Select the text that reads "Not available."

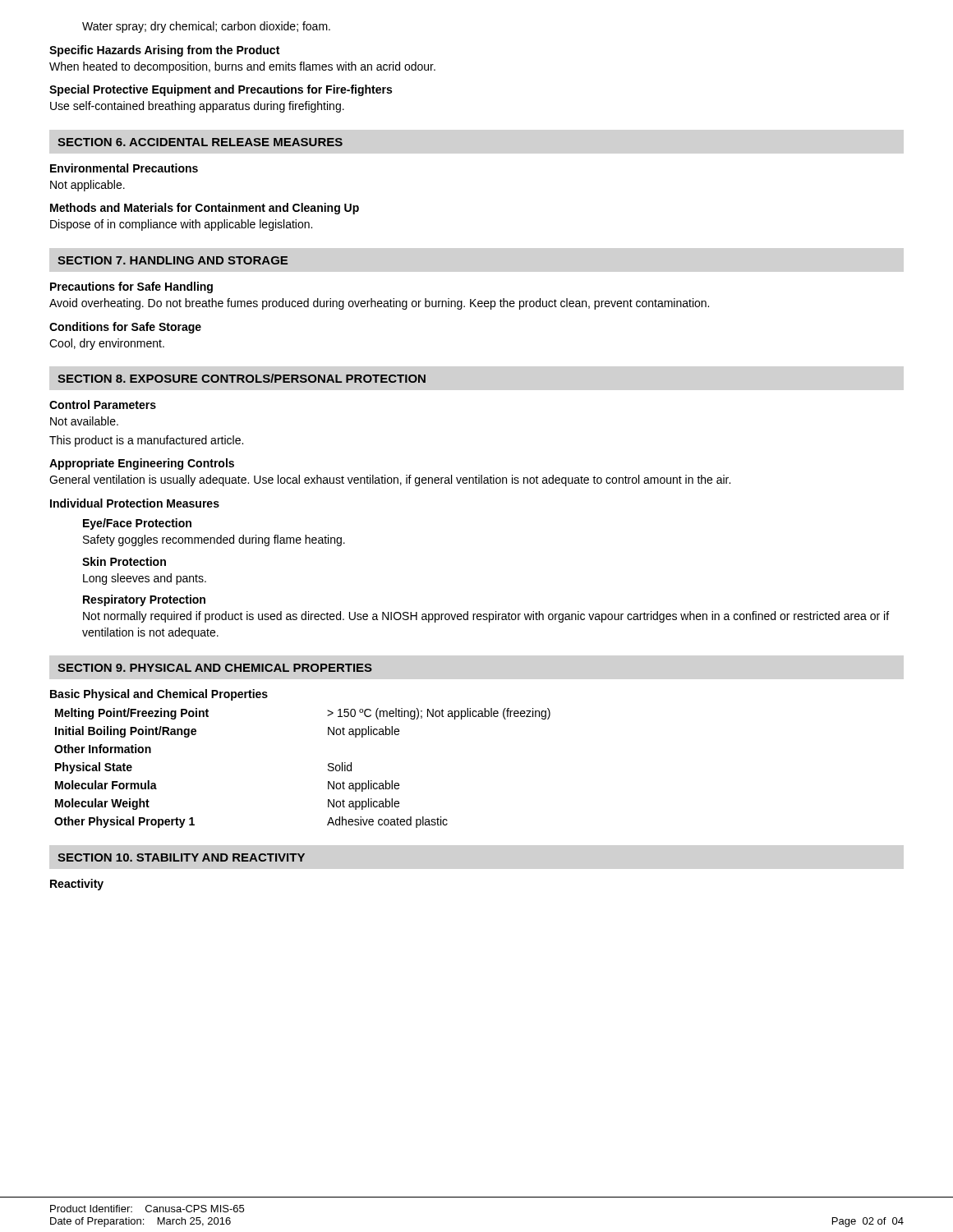click(x=84, y=421)
